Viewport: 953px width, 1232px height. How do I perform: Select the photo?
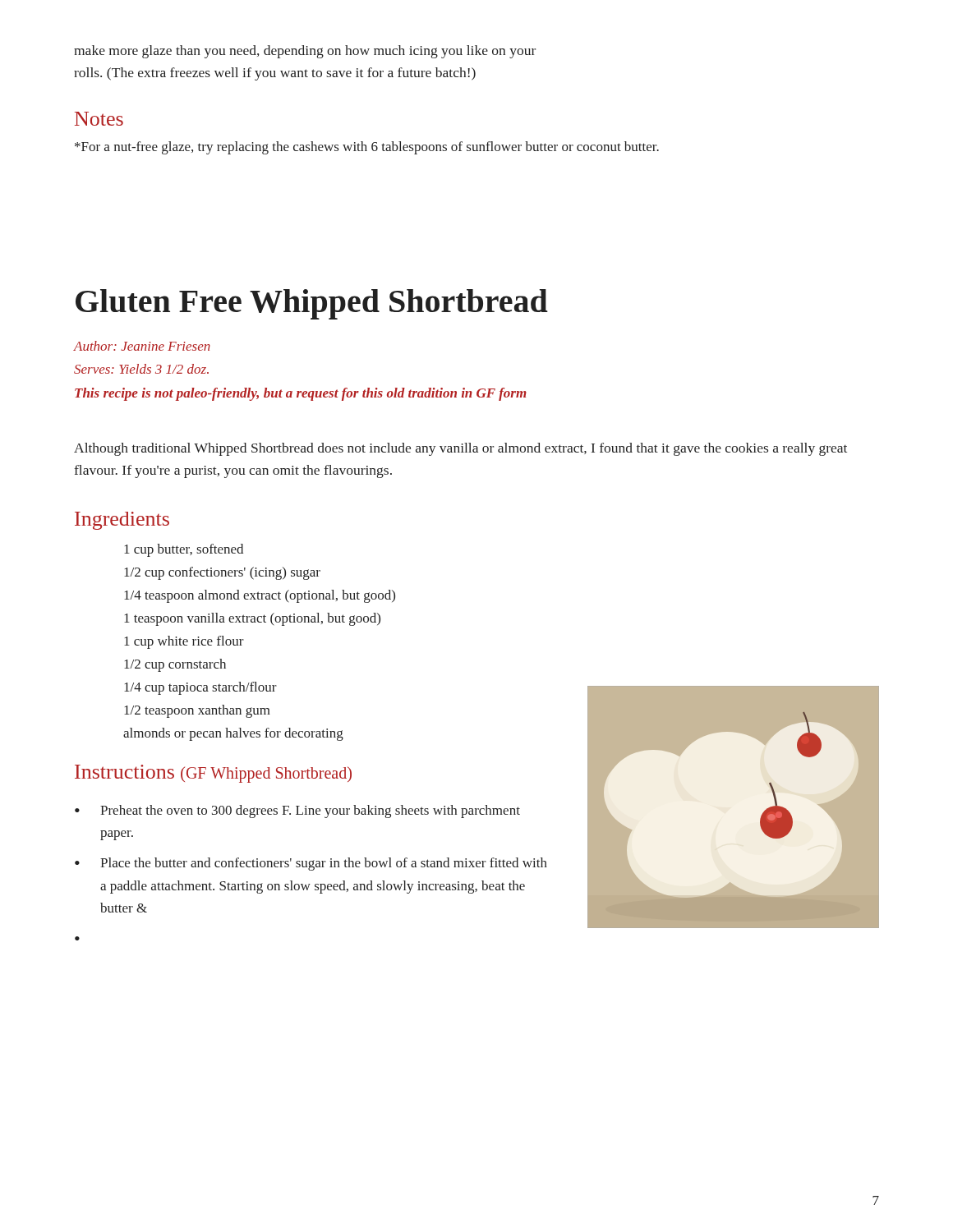(x=733, y=807)
